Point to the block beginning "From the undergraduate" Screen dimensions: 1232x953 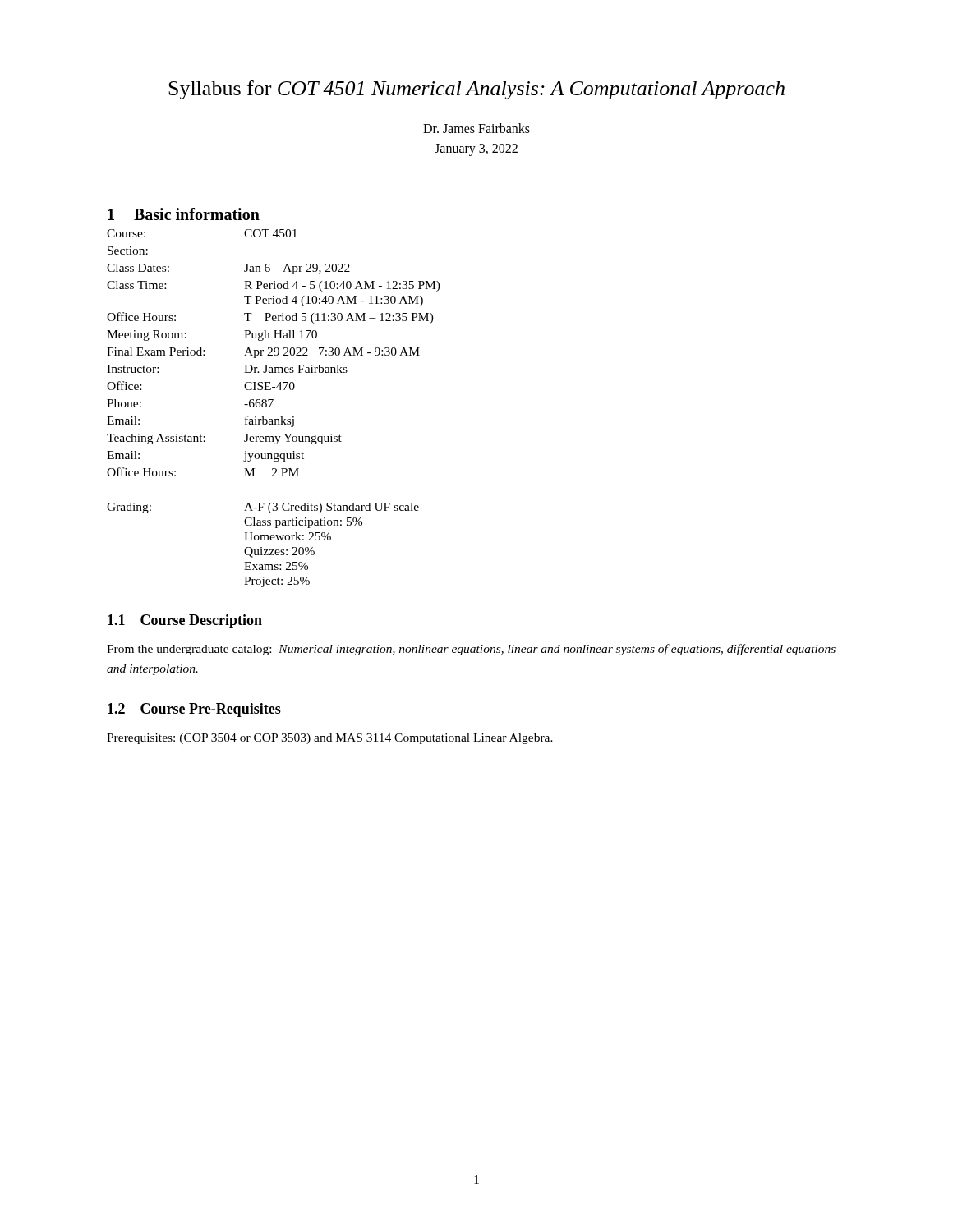471,658
